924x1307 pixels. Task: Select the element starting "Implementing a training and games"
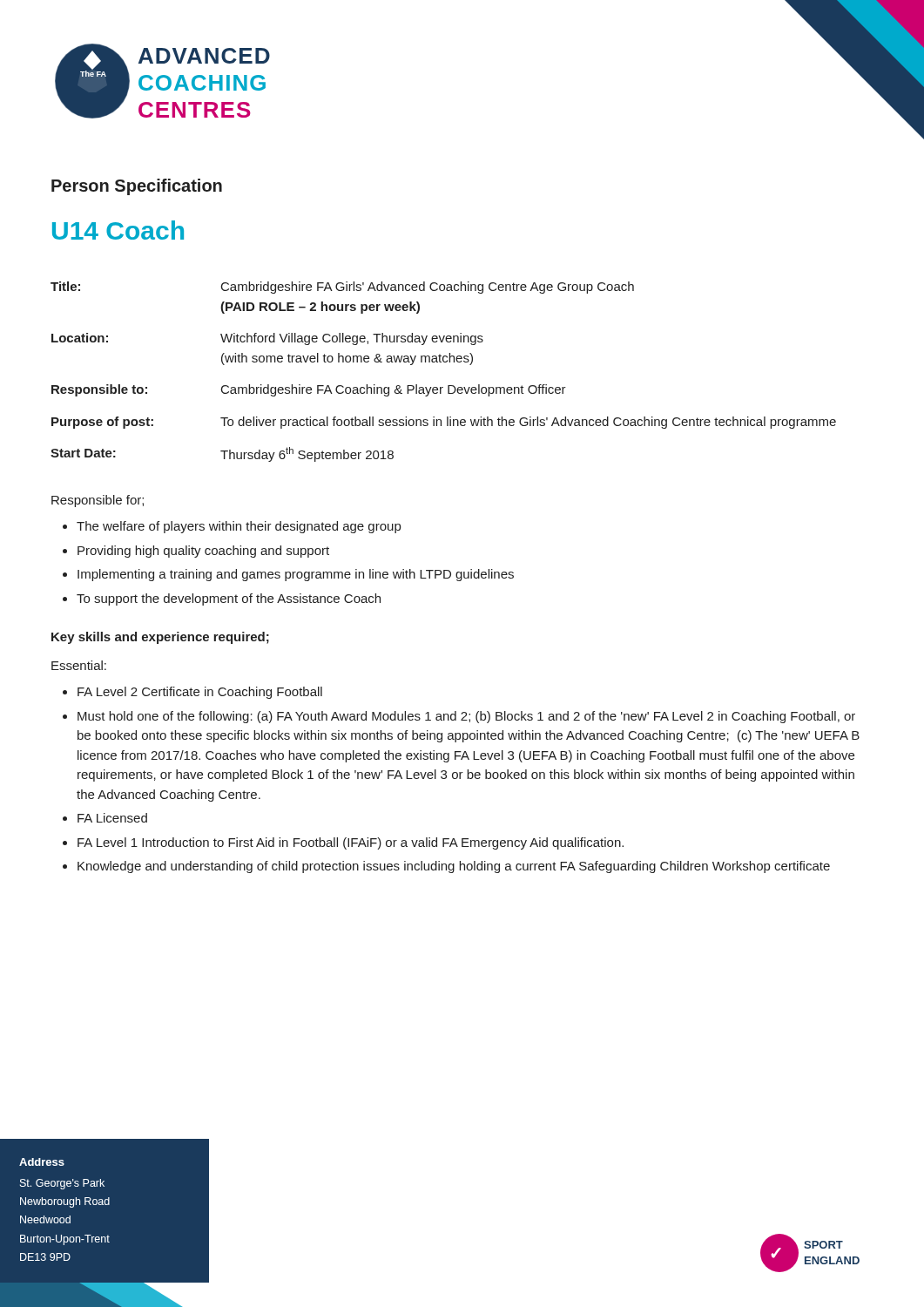pos(295,574)
